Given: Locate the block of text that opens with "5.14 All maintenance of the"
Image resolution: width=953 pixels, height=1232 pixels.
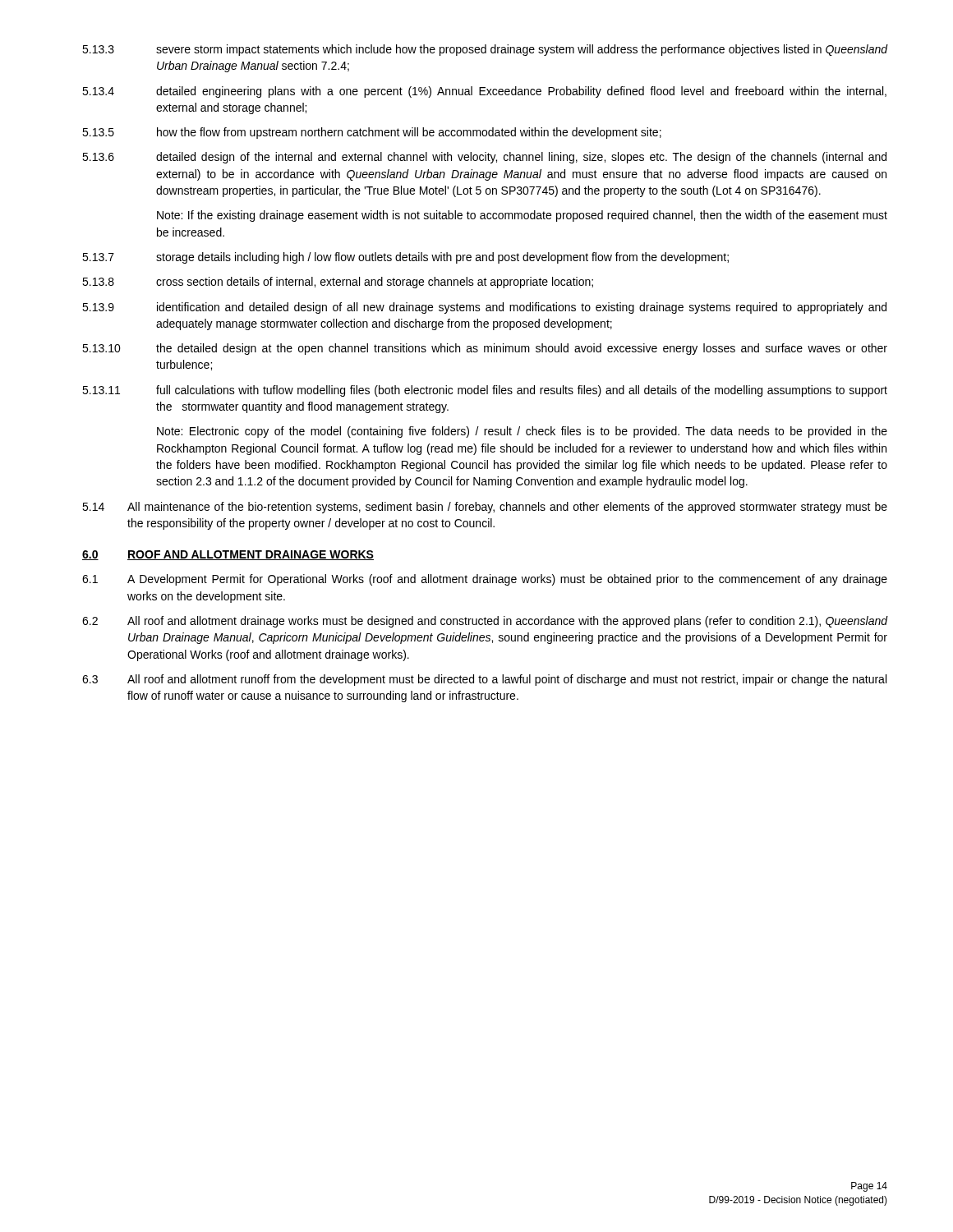Looking at the screenshot, I should tap(485, 515).
